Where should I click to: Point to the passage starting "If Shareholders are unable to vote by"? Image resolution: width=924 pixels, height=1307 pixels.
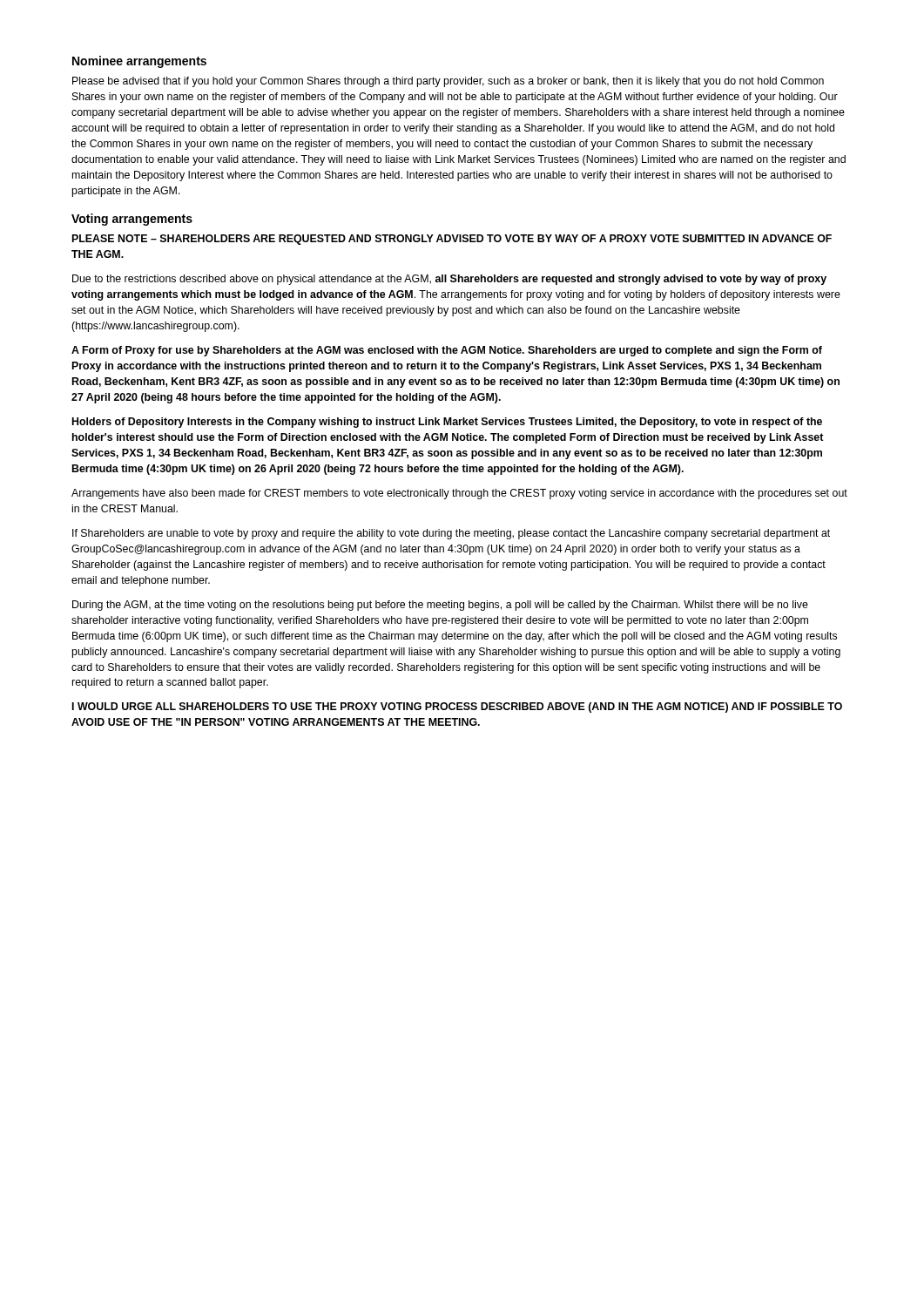pyautogui.click(x=451, y=556)
